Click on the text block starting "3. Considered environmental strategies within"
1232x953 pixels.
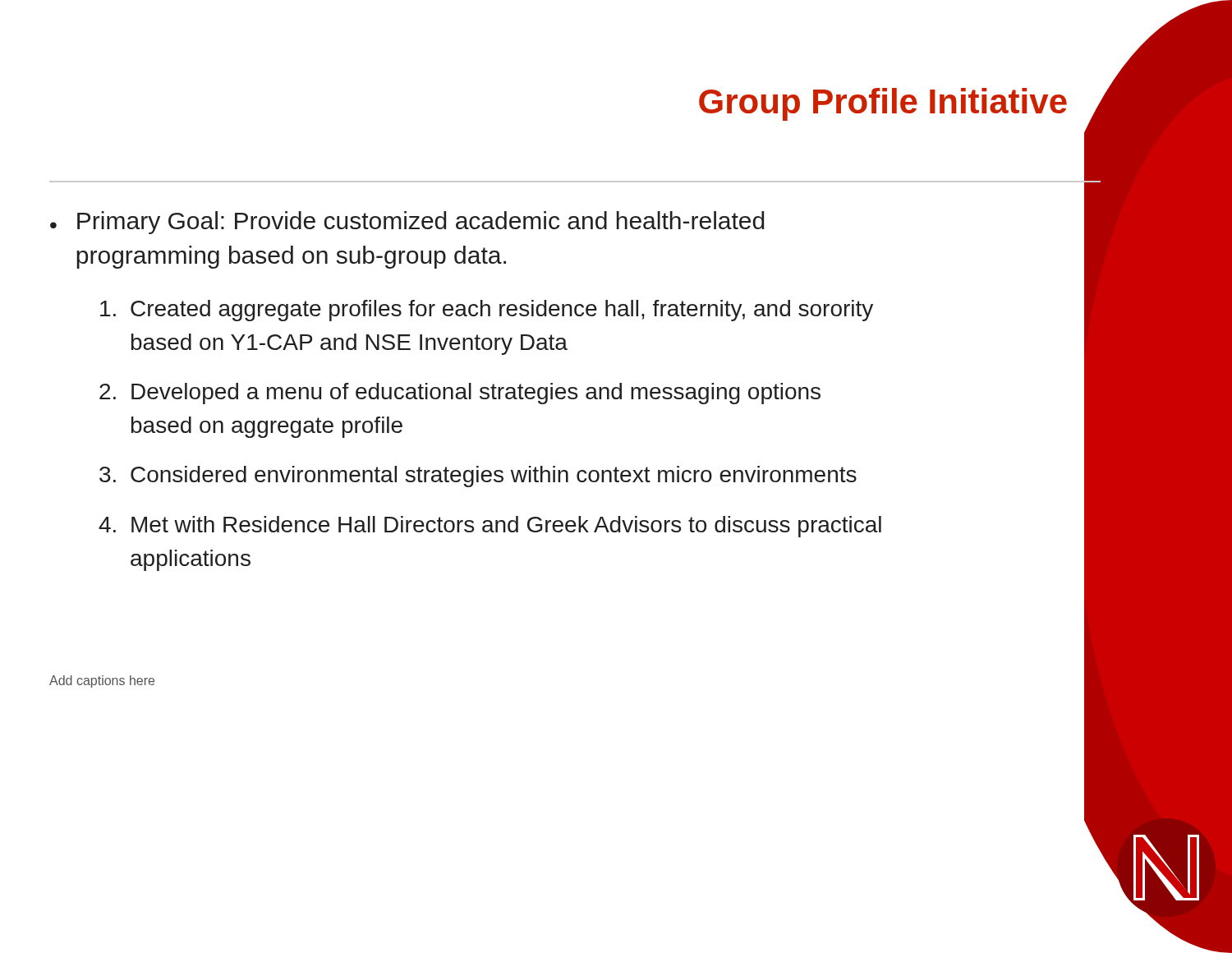[478, 475]
